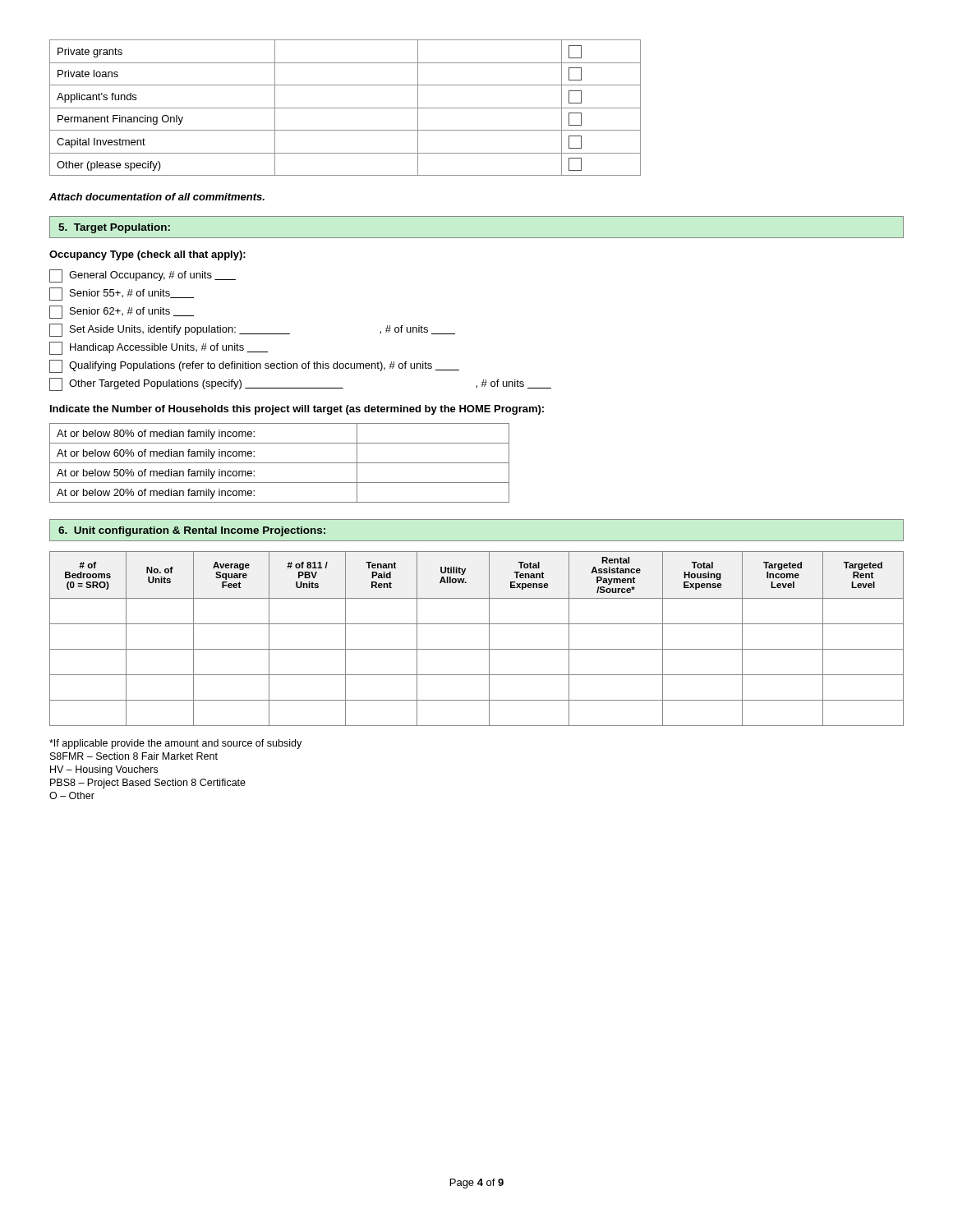This screenshot has height=1232, width=953.
Task: Find the footnote that says "If applicable provide the amount and"
Action: 175,744
